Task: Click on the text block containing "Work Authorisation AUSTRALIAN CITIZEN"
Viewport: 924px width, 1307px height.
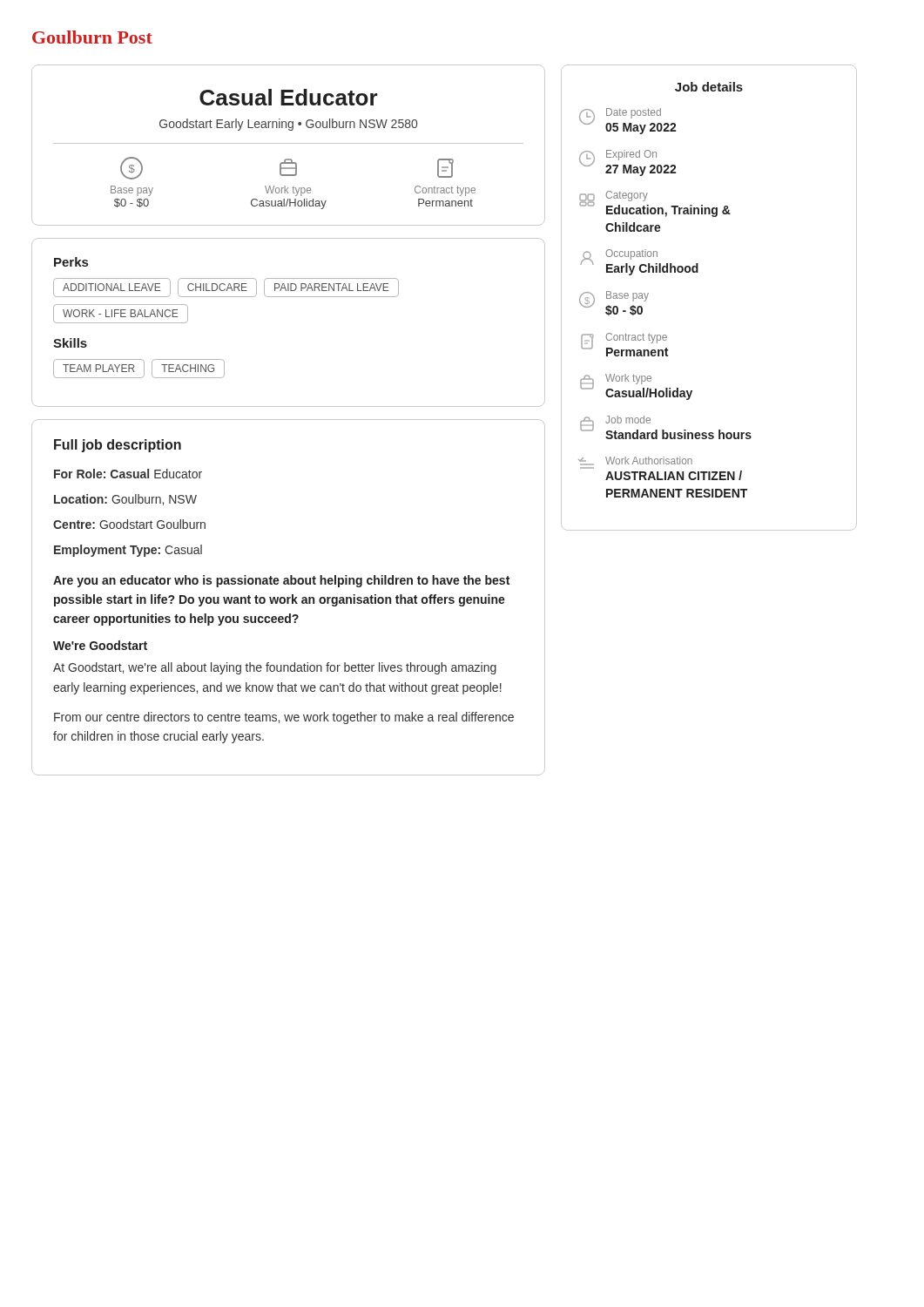Action: (x=709, y=479)
